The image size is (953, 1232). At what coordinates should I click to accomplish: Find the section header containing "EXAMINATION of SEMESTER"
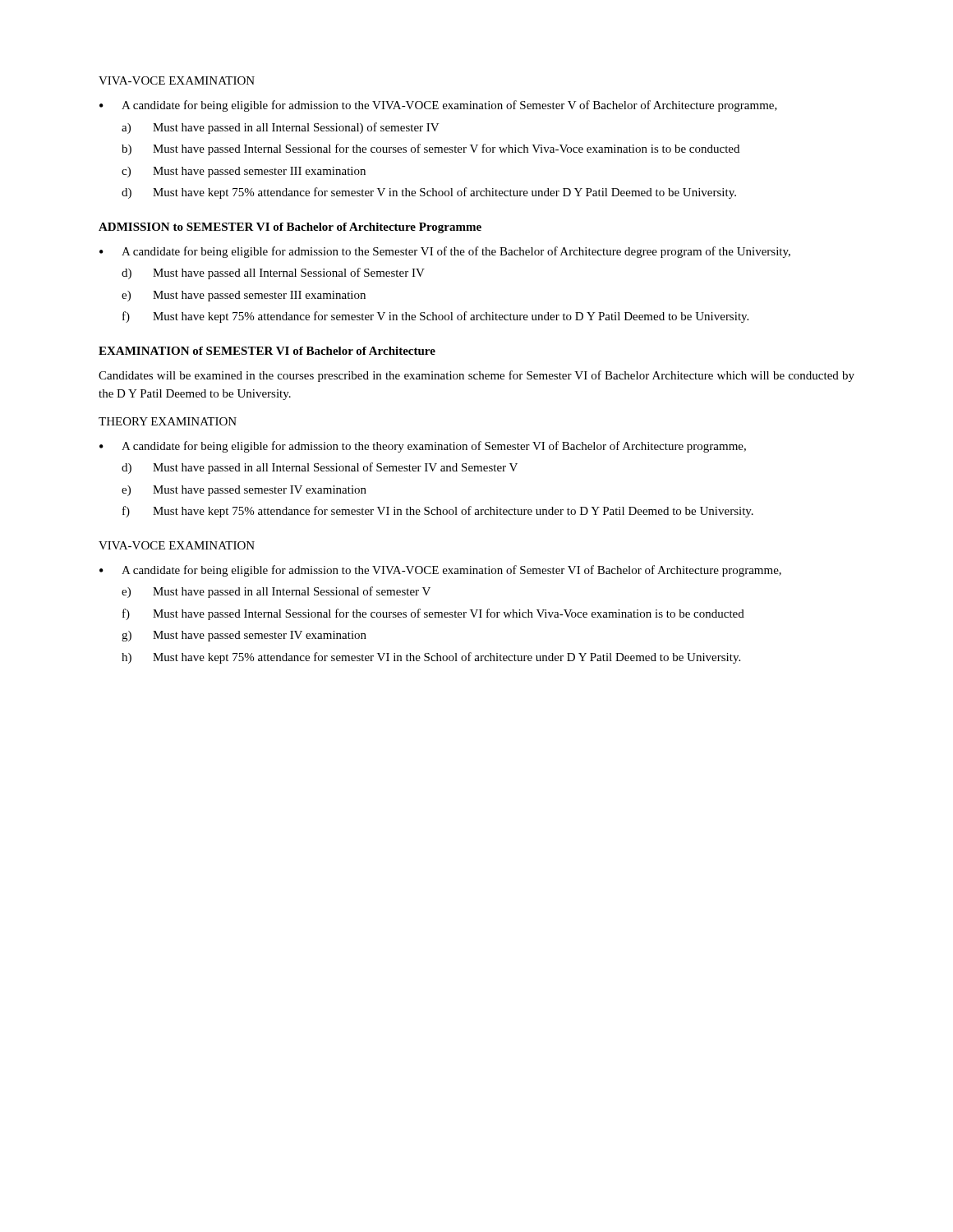click(267, 350)
